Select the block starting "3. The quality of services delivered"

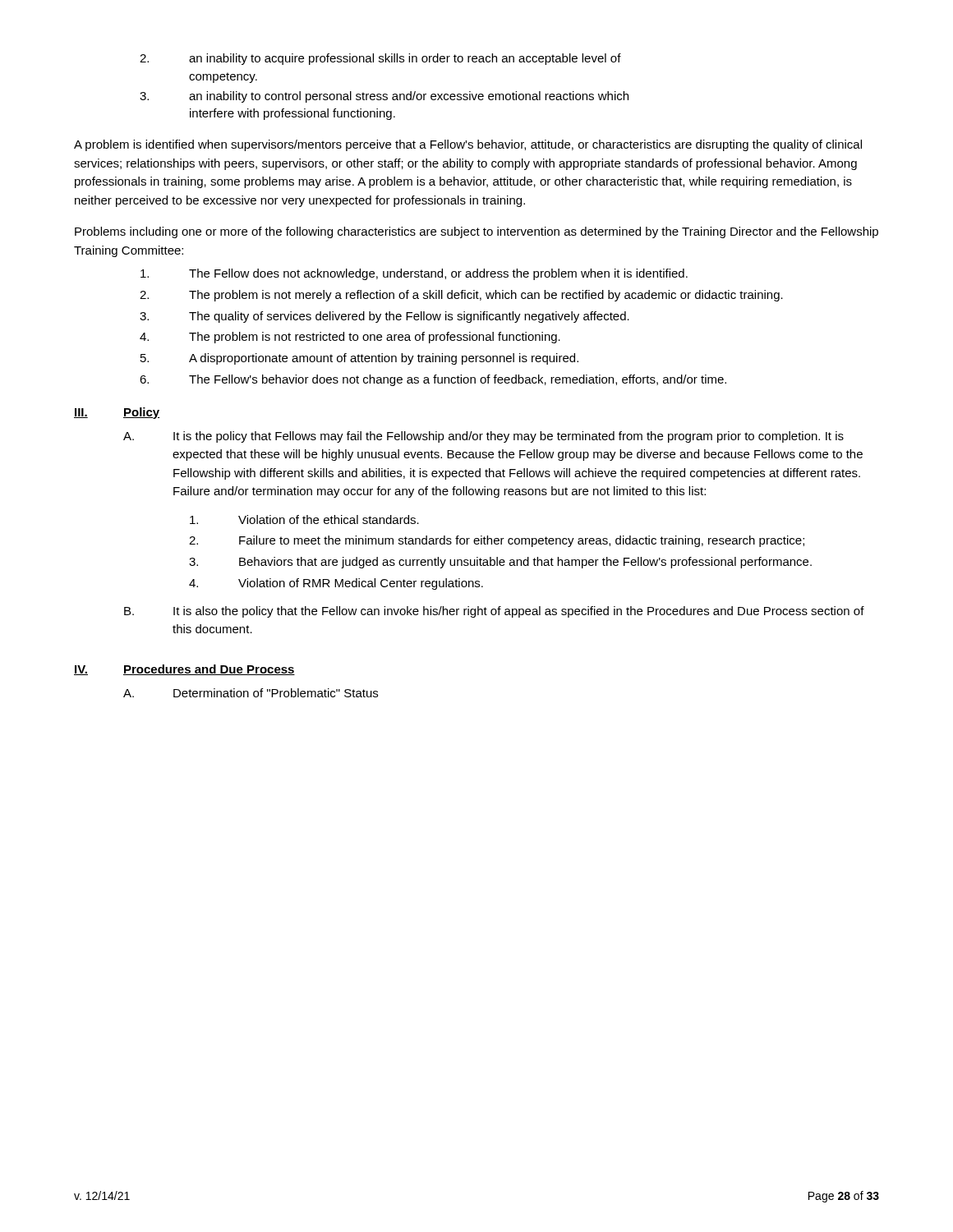[x=476, y=316]
